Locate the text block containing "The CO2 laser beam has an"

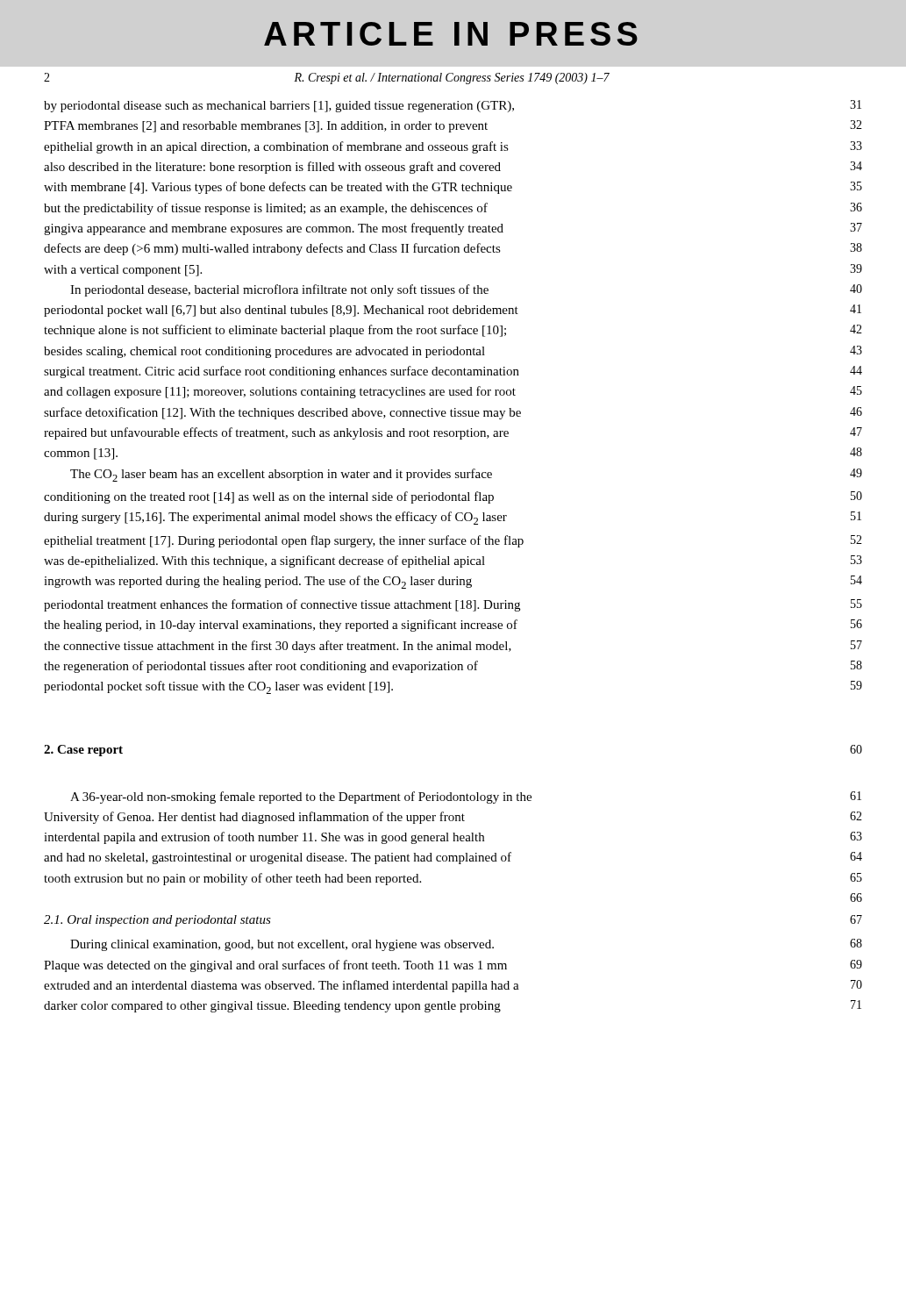point(453,582)
